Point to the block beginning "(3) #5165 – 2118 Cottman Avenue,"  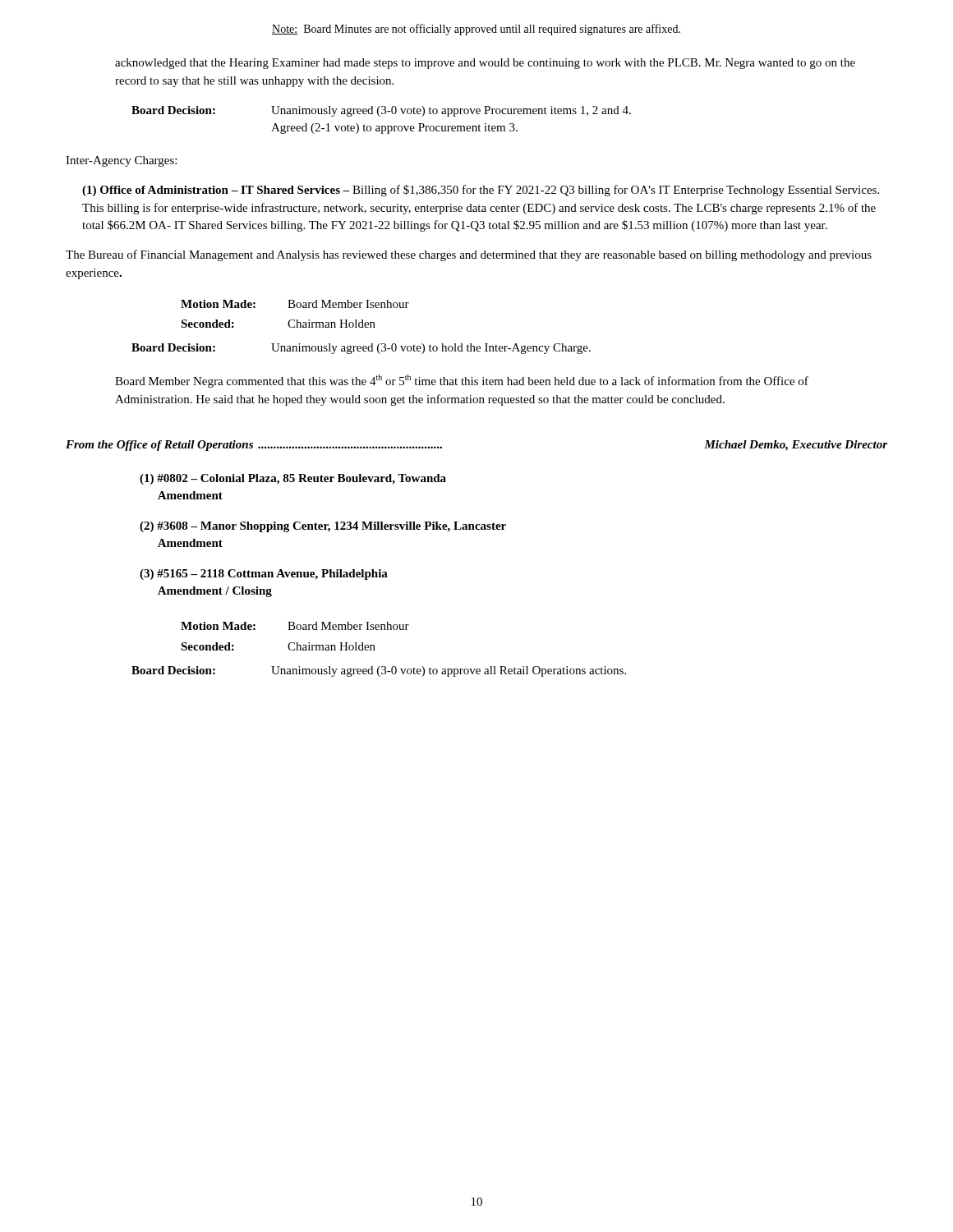(264, 582)
